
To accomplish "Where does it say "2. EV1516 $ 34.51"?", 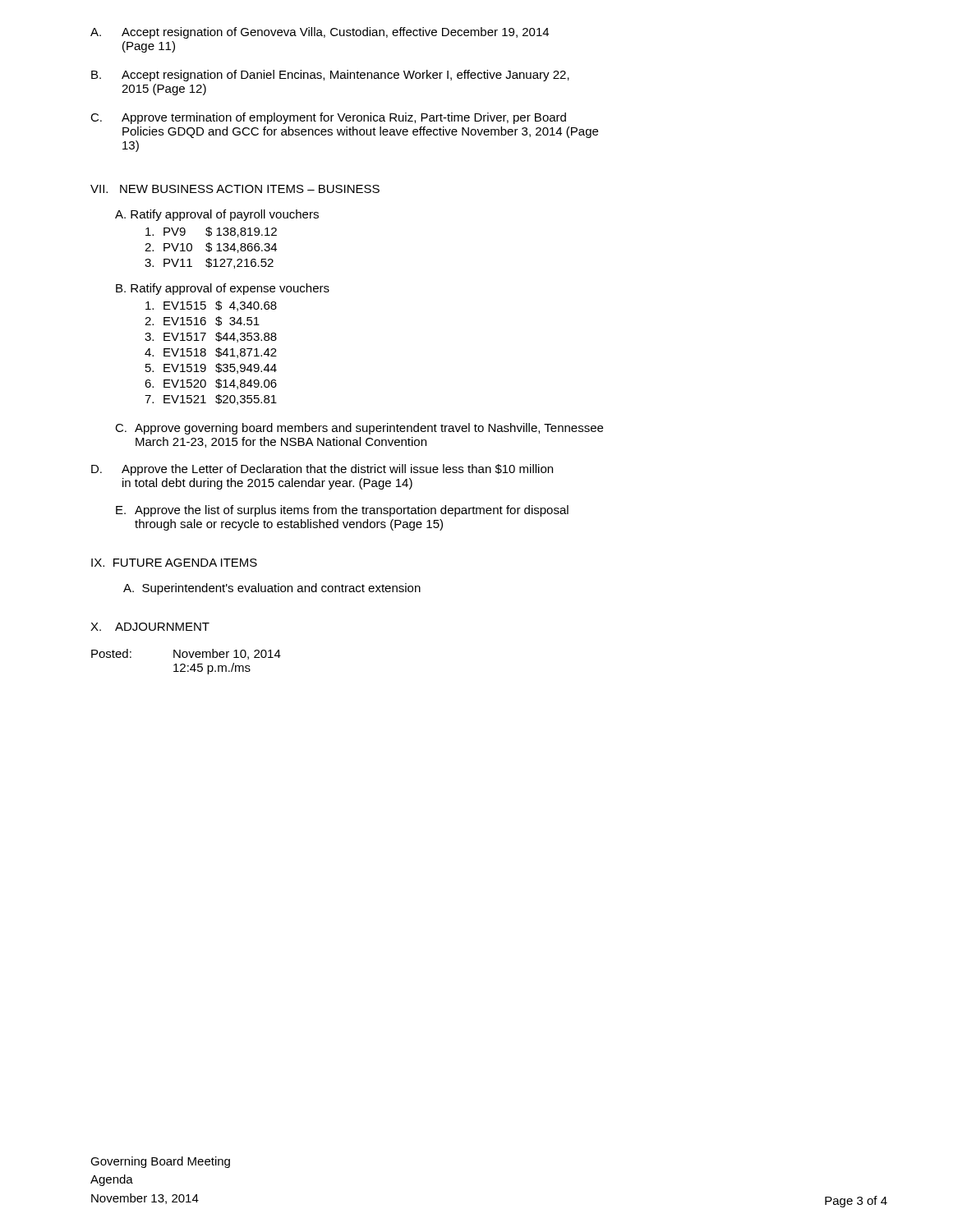I will click(x=202, y=321).
